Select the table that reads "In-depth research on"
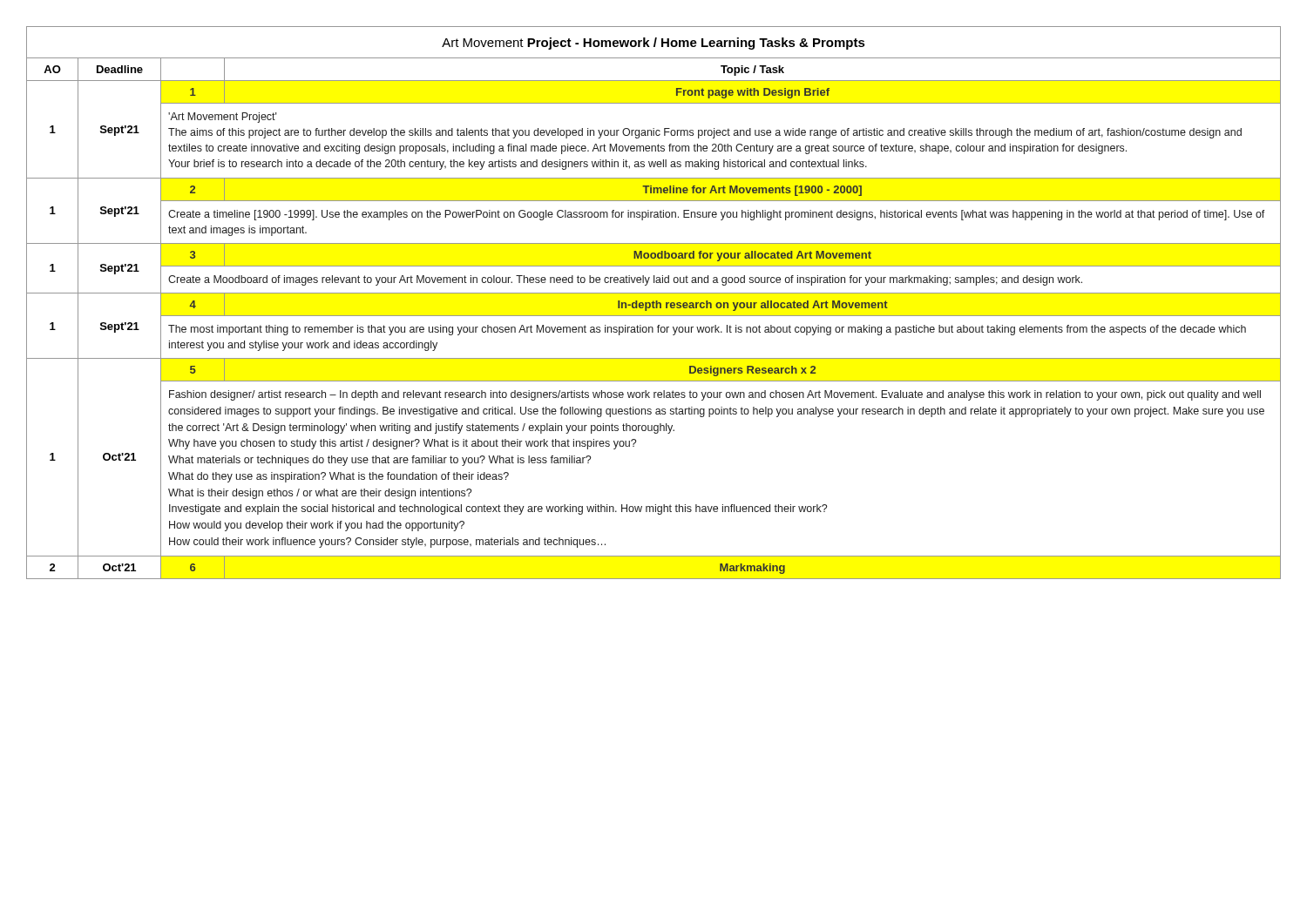Viewport: 1307px width, 924px height. click(654, 302)
